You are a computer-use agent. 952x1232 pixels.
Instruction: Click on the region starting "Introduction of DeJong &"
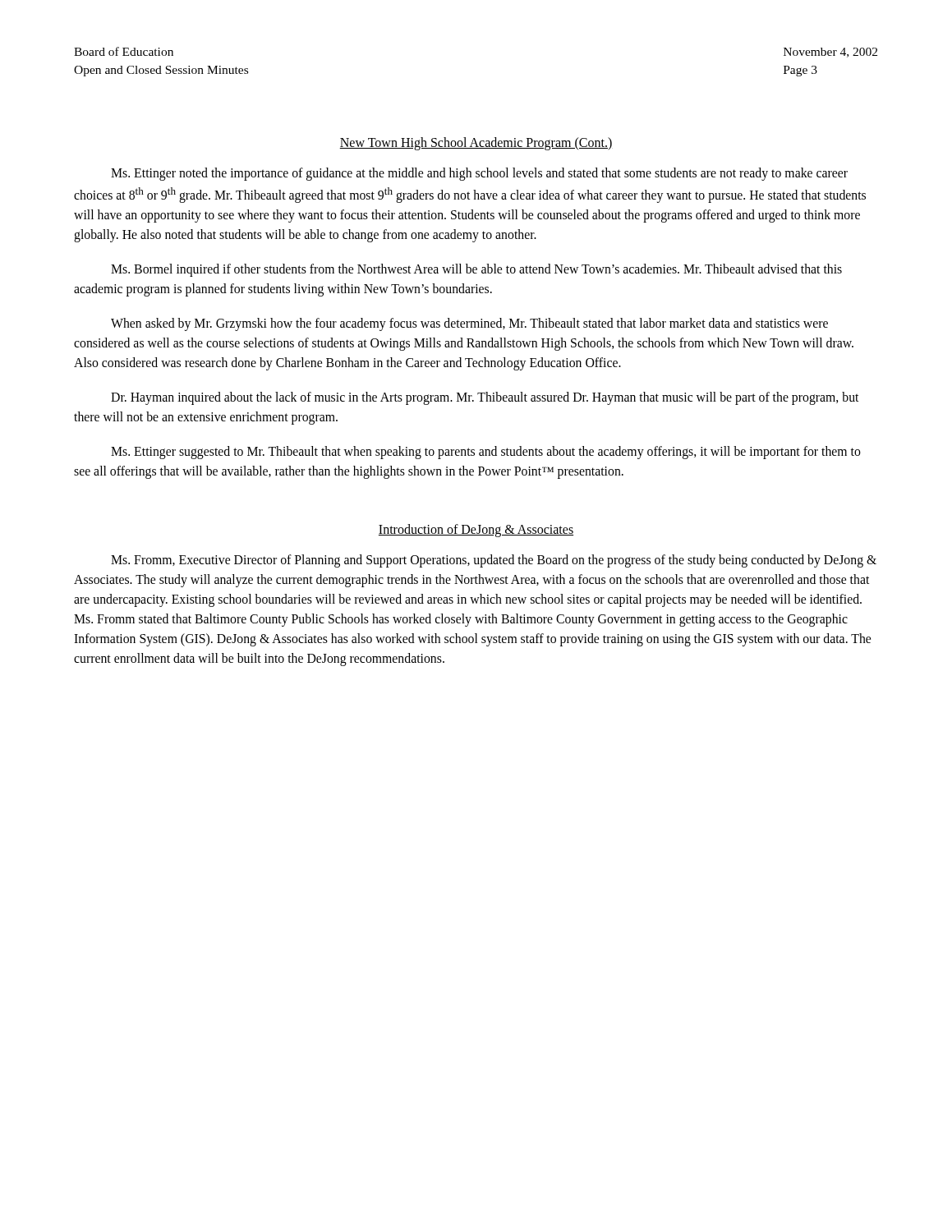coord(476,530)
